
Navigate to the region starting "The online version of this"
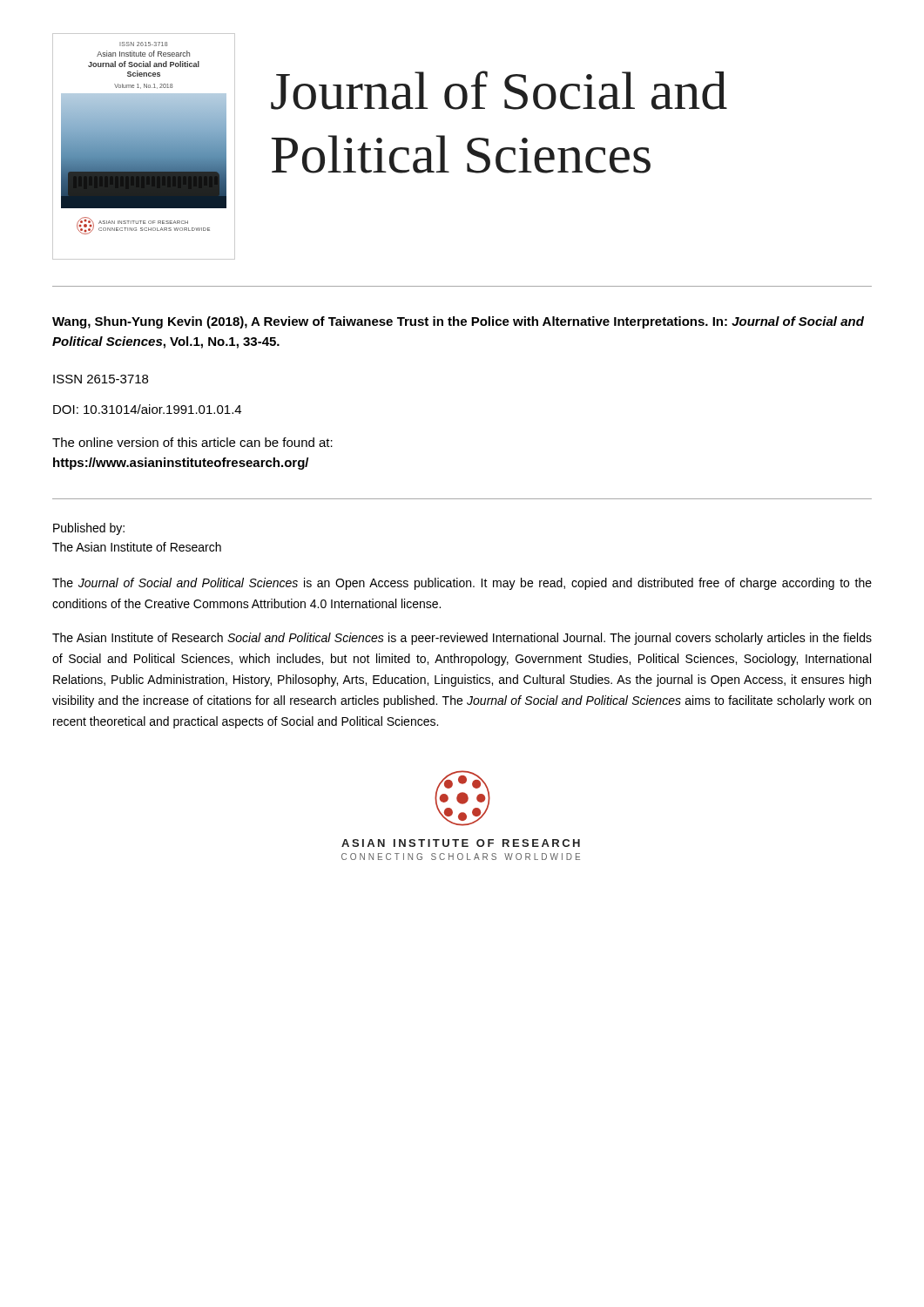pos(193,452)
